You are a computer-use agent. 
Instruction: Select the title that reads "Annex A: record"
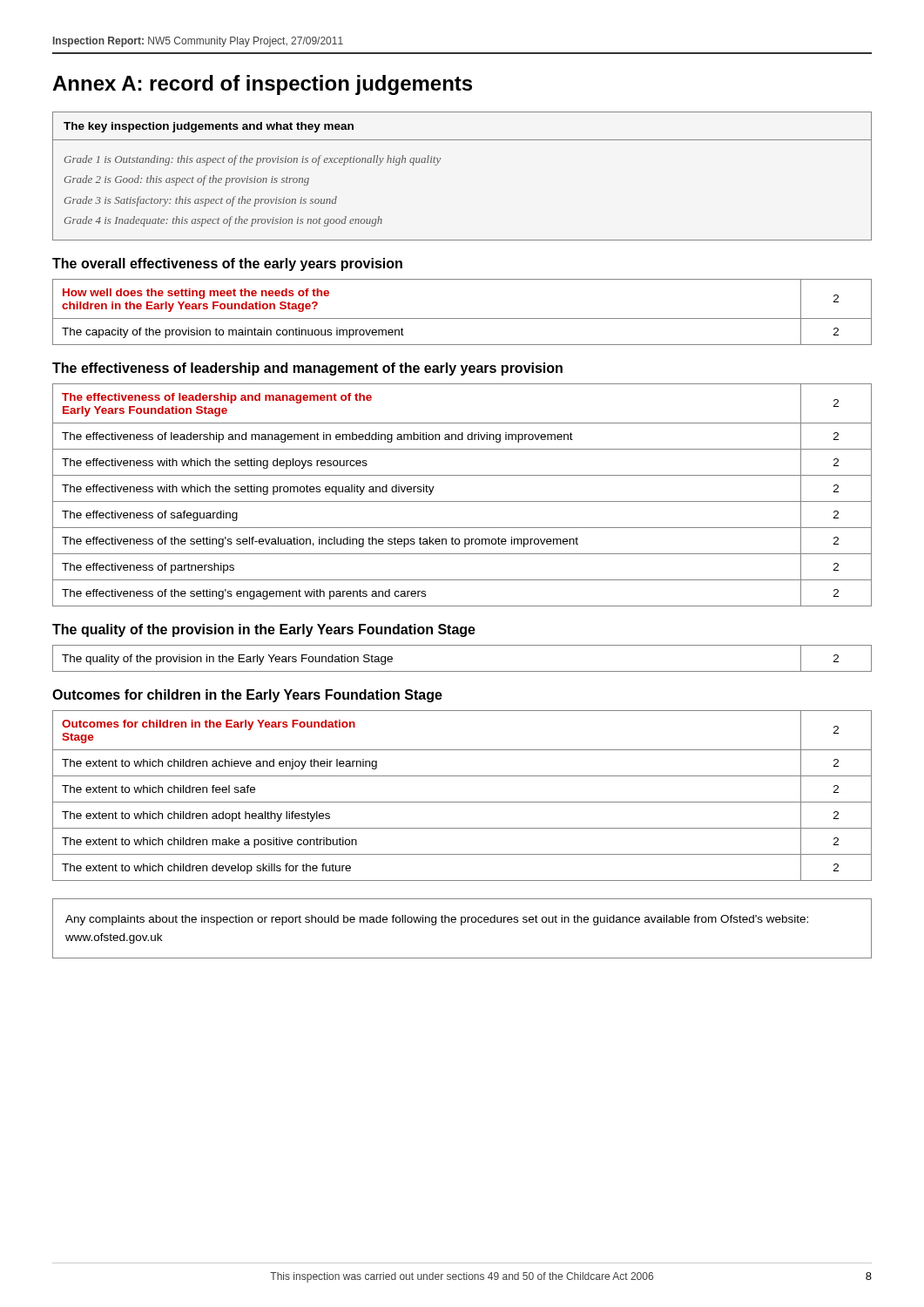pos(462,84)
